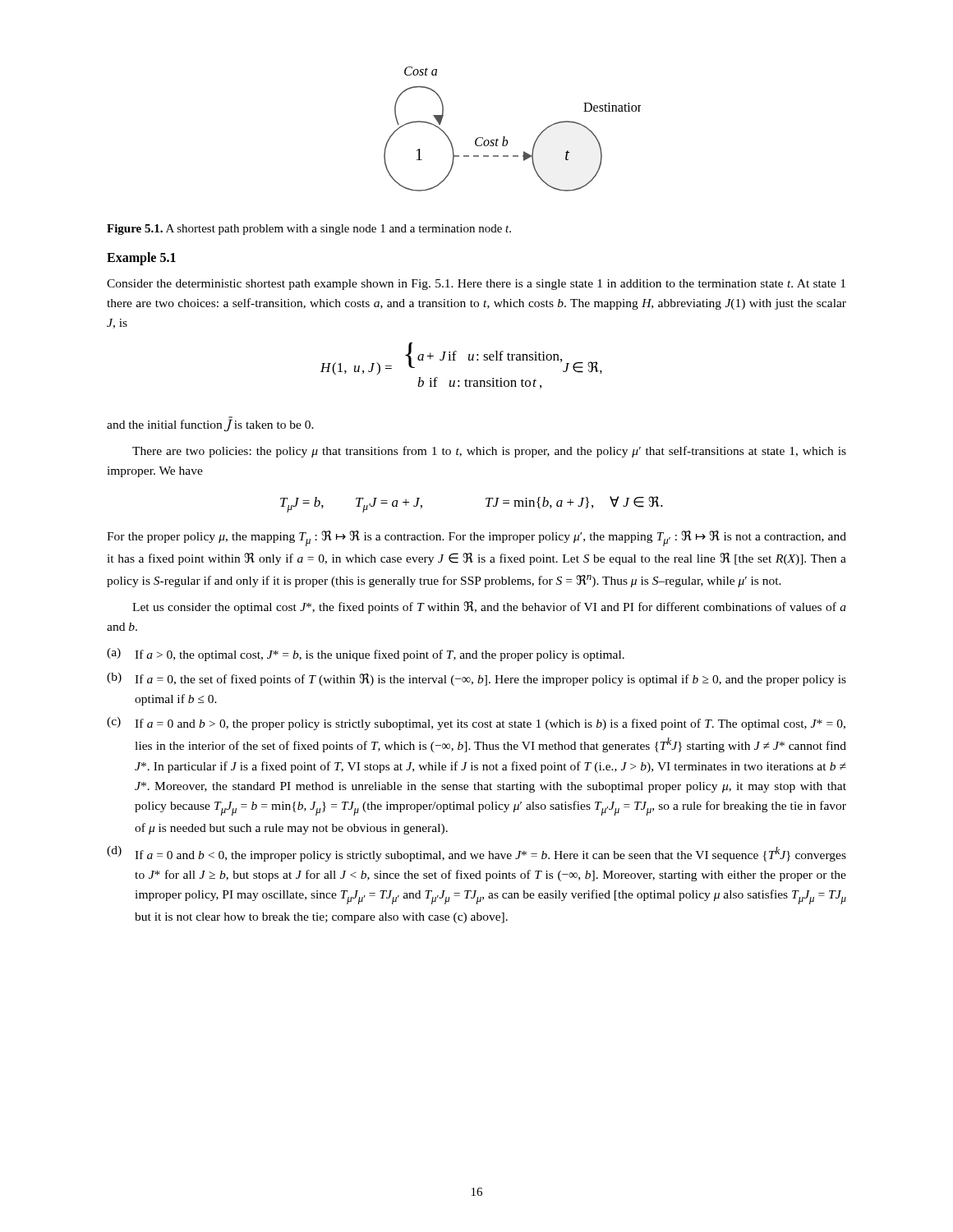This screenshot has height=1232, width=953.
Task: Point to the block starting "and the initial function J̄ is"
Action: click(x=211, y=424)
